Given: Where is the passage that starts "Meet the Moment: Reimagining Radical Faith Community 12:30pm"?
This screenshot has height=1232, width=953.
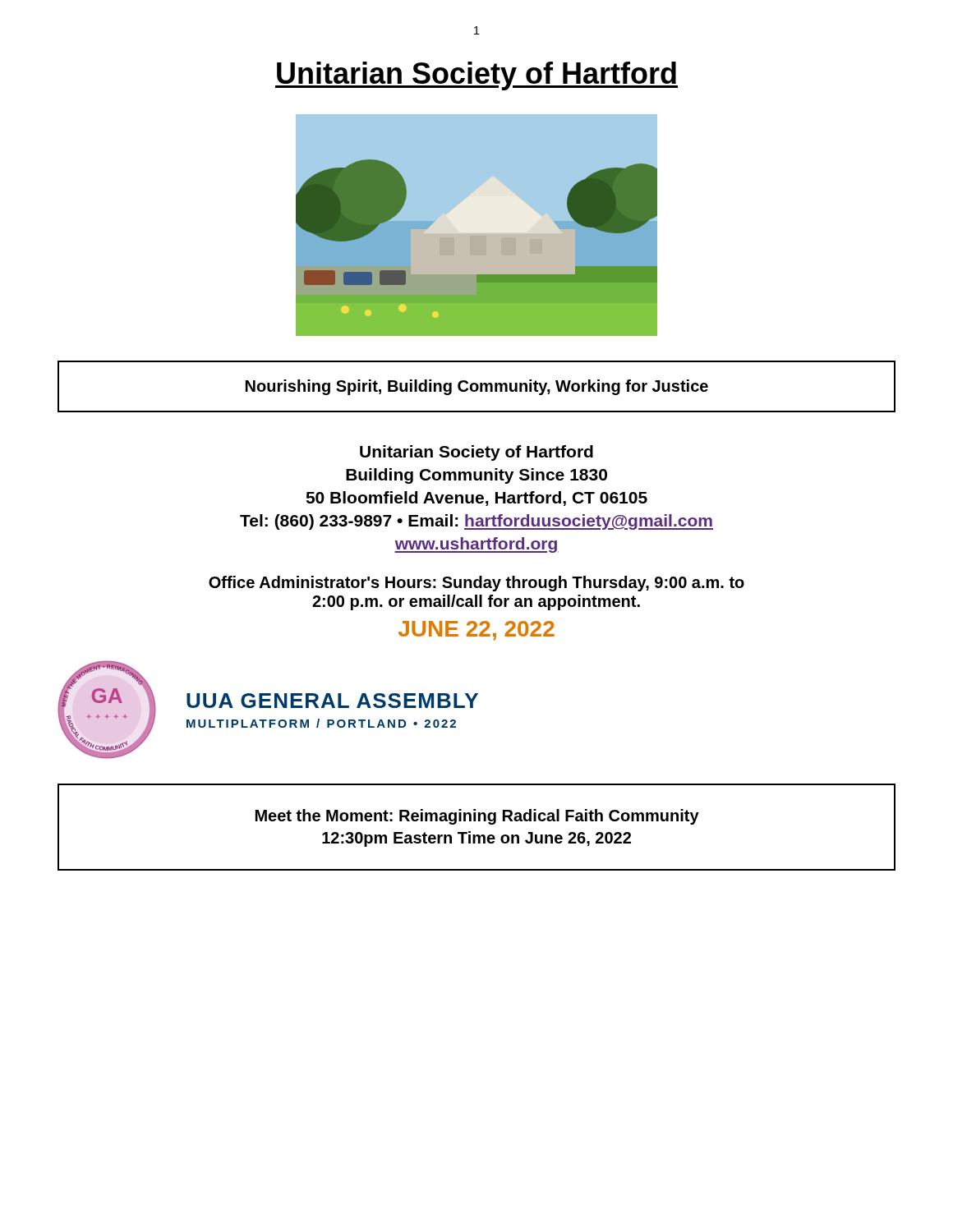Looking at the screenshot, I should pyautogui.click(x=476, y=827).
